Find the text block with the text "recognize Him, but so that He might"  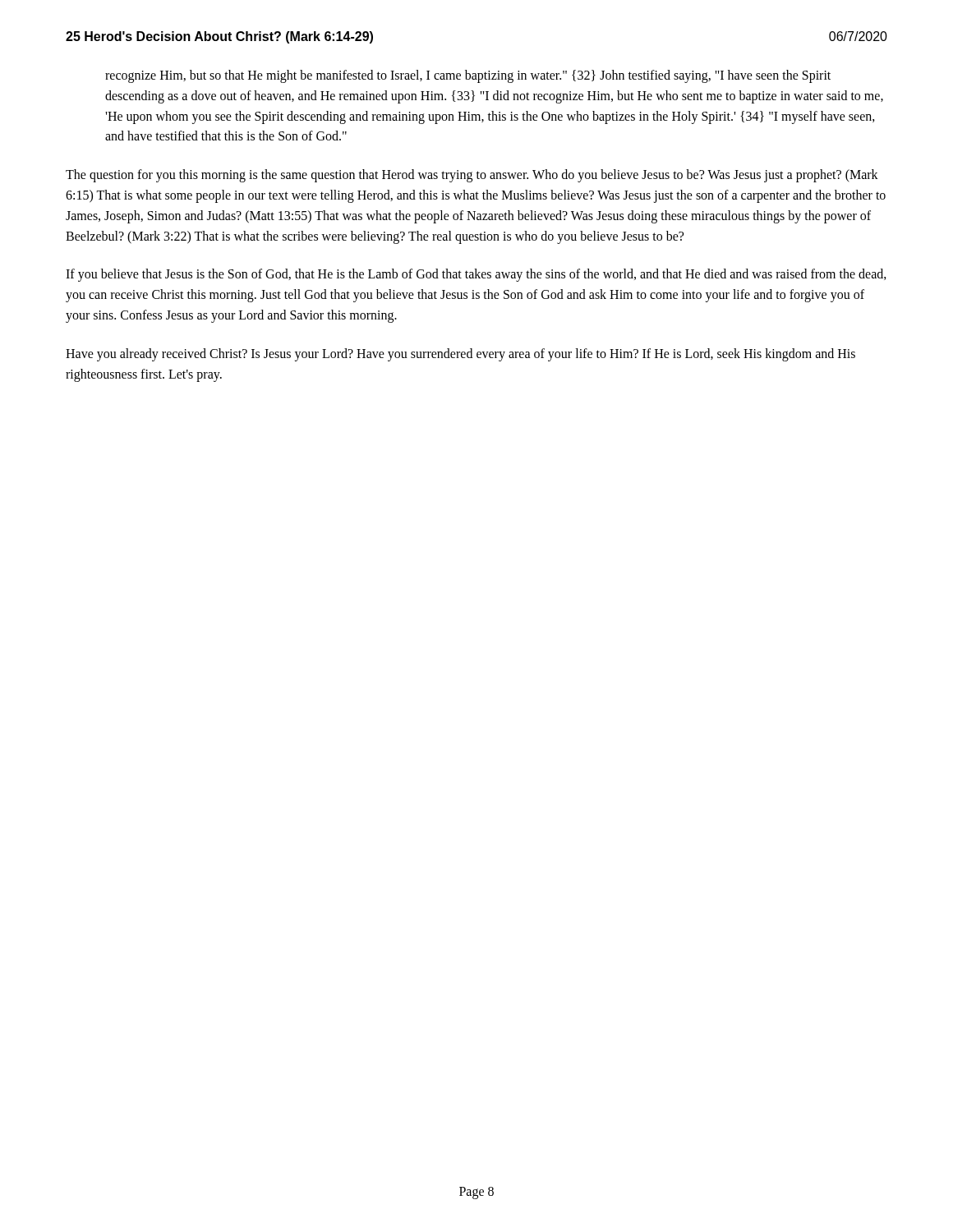(x=494, y=106)
